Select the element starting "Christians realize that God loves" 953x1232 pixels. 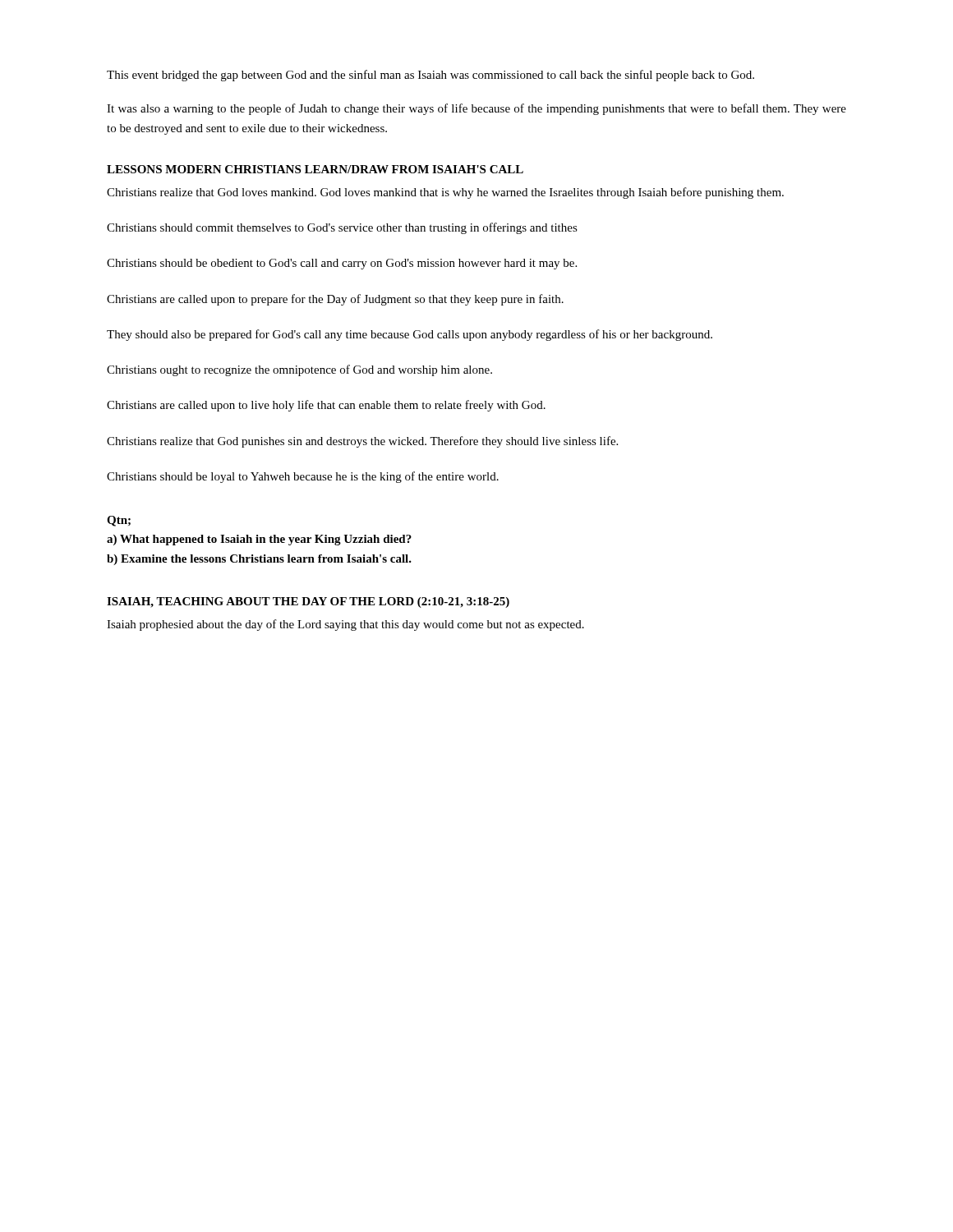[446, 192]
